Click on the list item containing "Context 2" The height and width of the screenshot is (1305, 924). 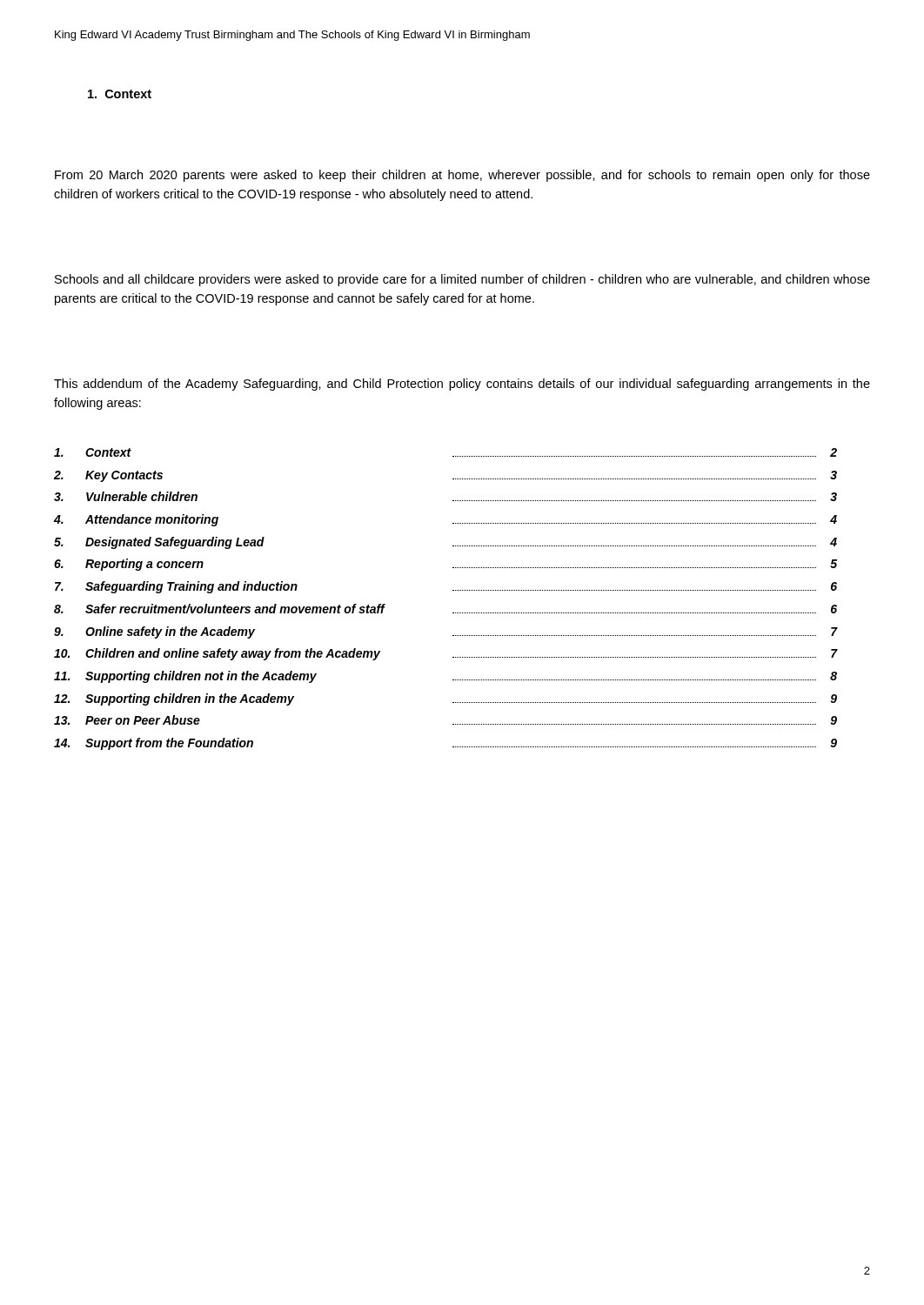tap(445, 453)
